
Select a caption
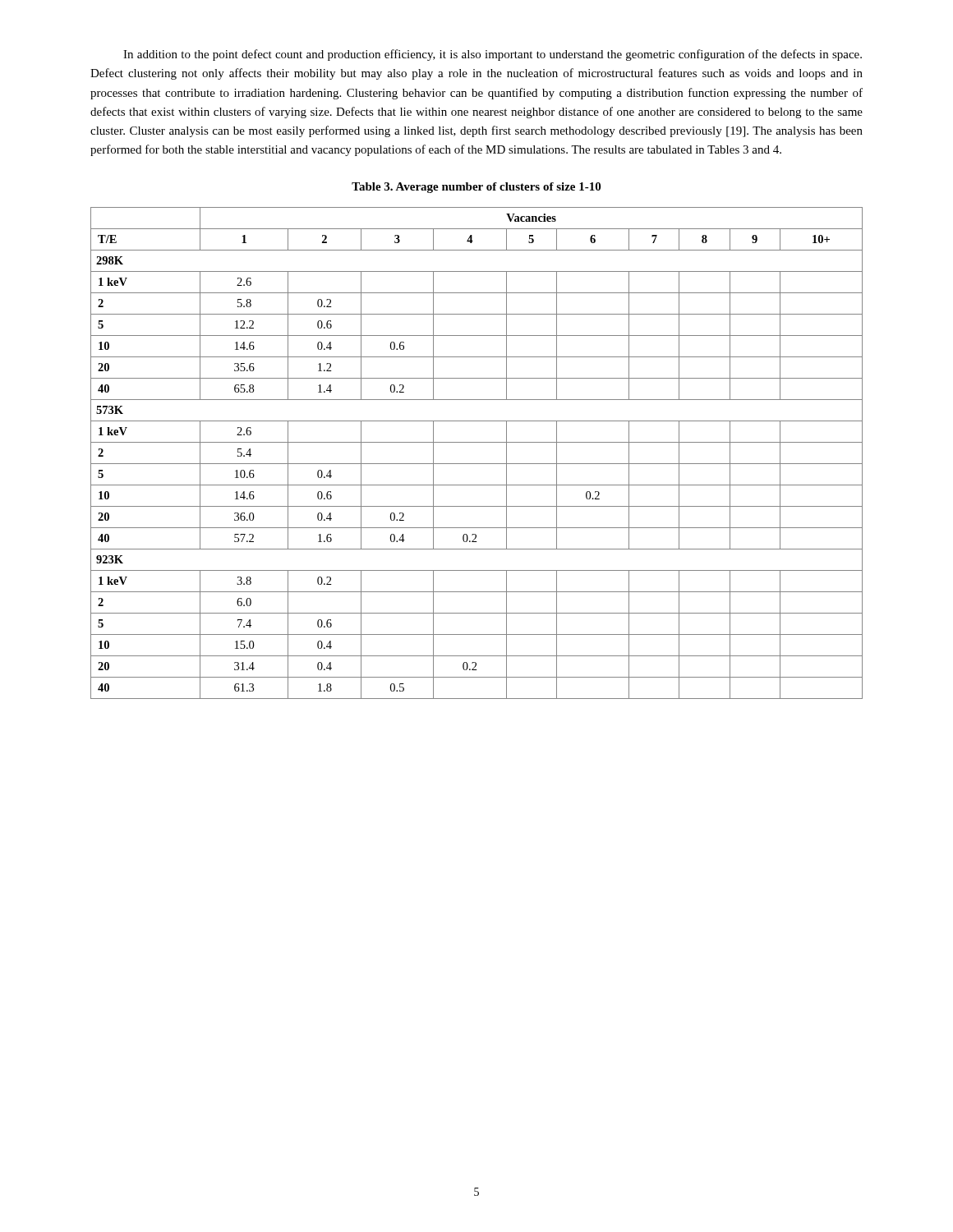pyautogui.click(x=476, y=186)
